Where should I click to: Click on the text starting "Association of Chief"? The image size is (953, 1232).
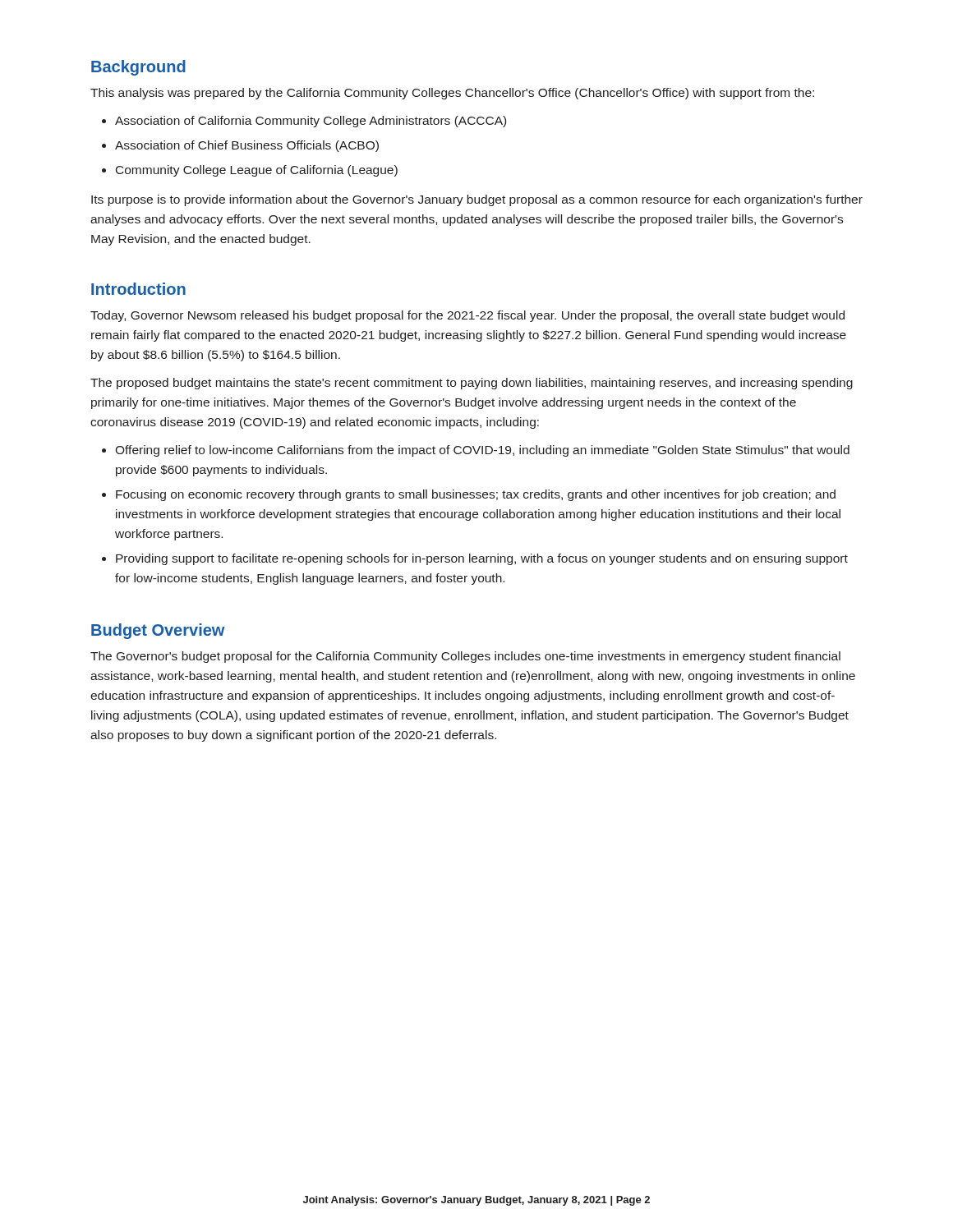tap(247, 145)
